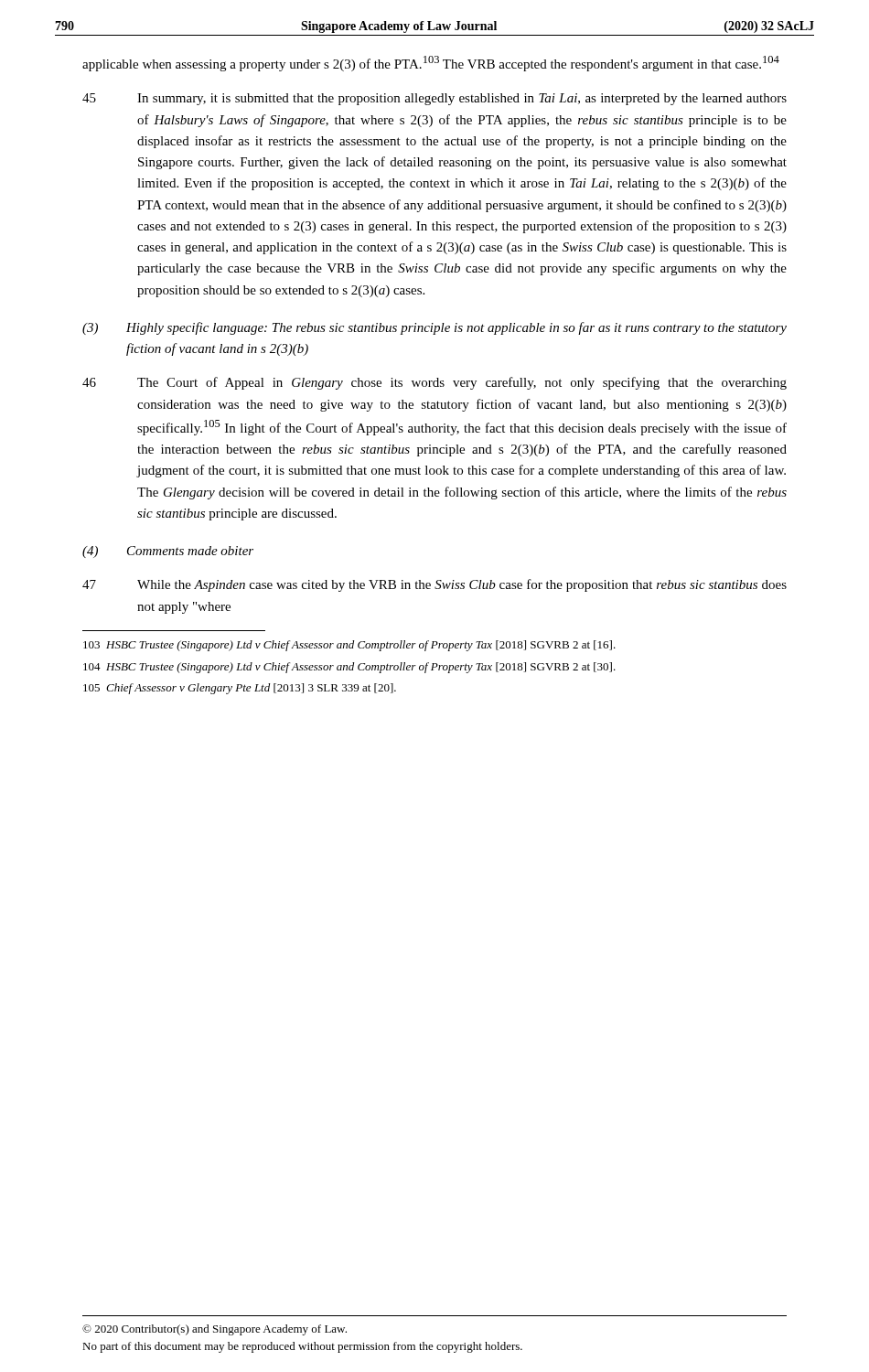Click on the text block that reads "applicable when assessing"
This screenshot has height=1372, width=869.
431,62
